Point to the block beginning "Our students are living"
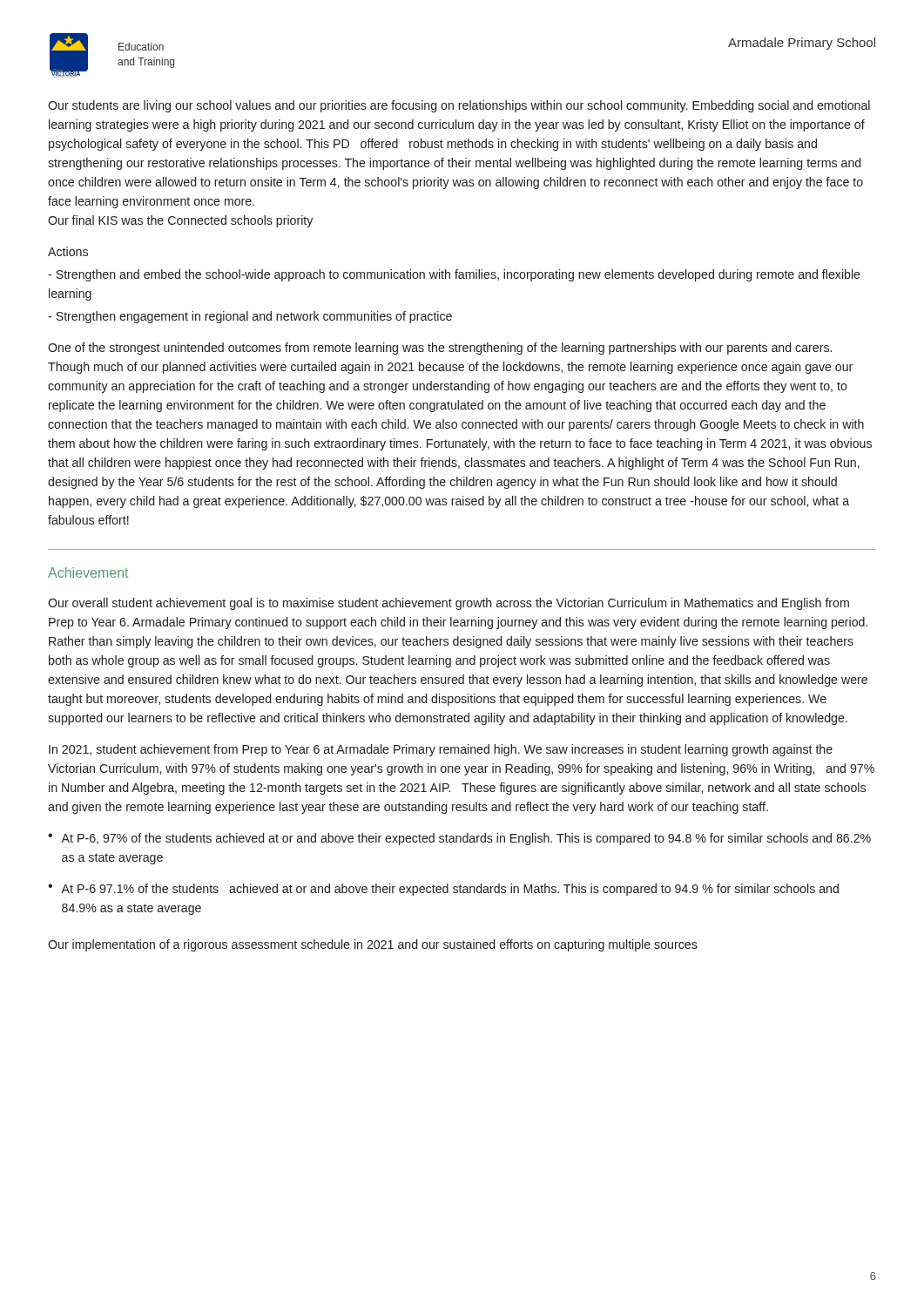The height and width of the screenshot is (1307, 924). coord(459,163)
